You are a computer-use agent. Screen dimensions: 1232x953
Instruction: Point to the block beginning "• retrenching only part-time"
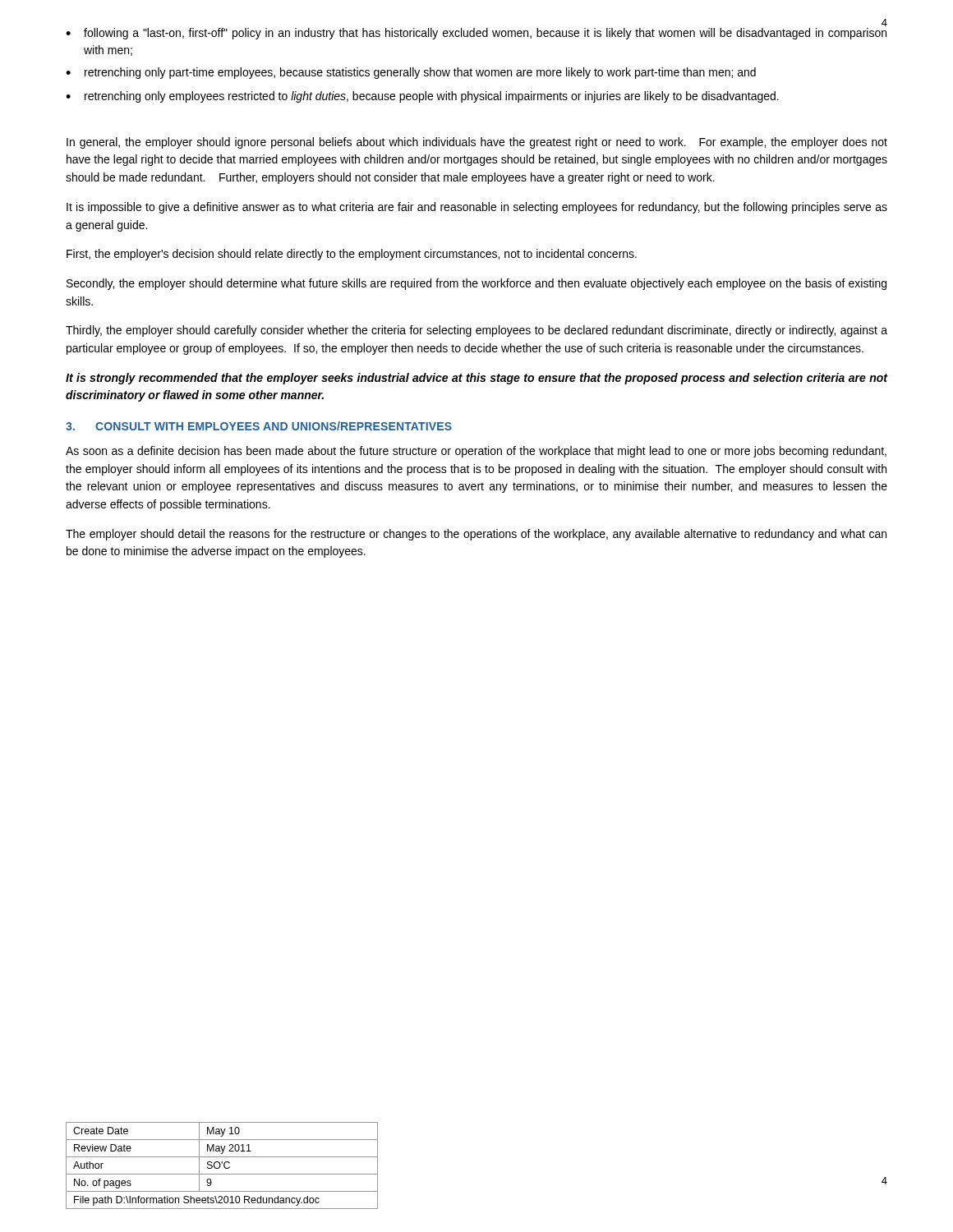tap(476, 74)
